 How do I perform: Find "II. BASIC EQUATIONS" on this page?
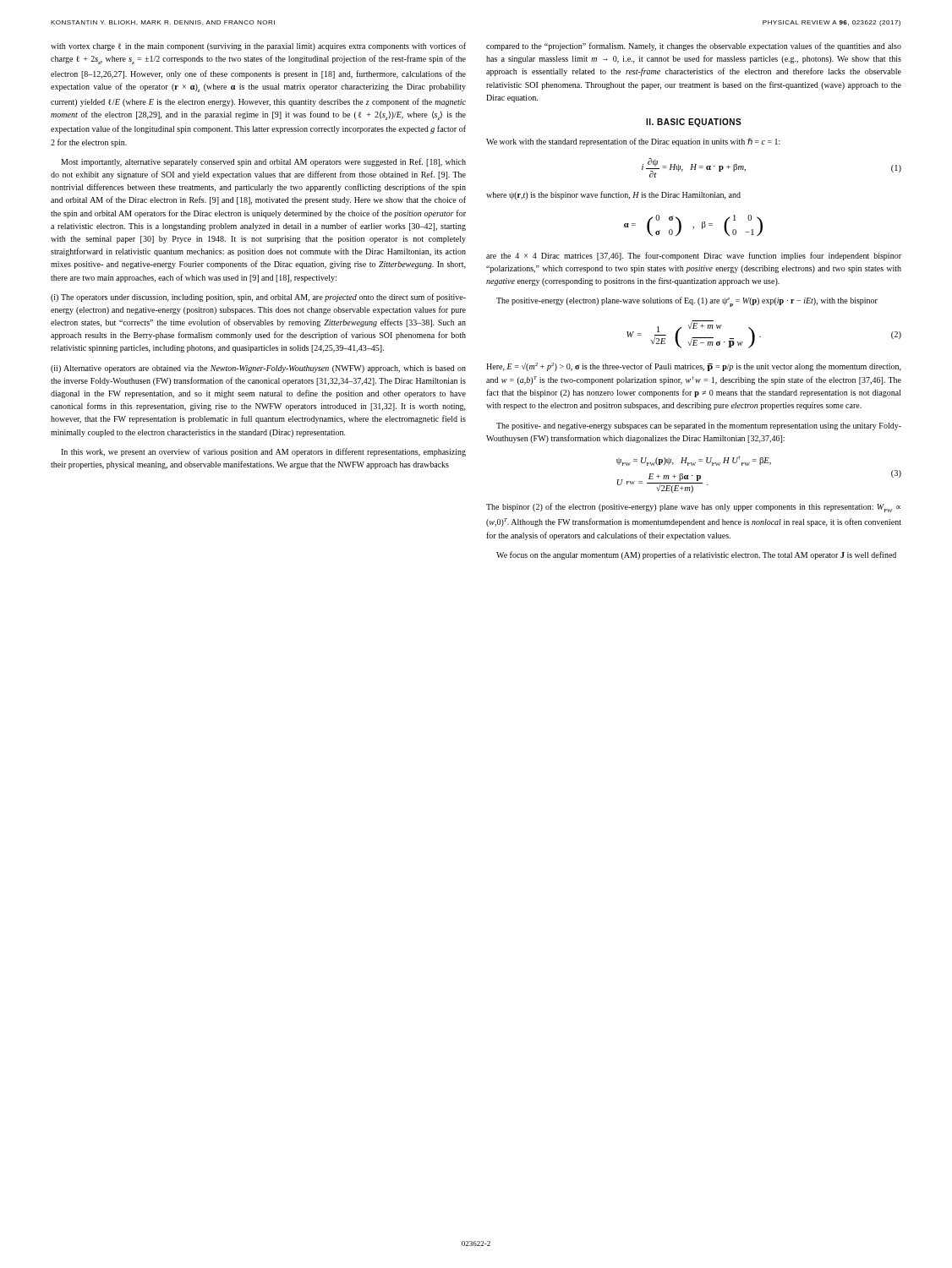coord(694,122)
